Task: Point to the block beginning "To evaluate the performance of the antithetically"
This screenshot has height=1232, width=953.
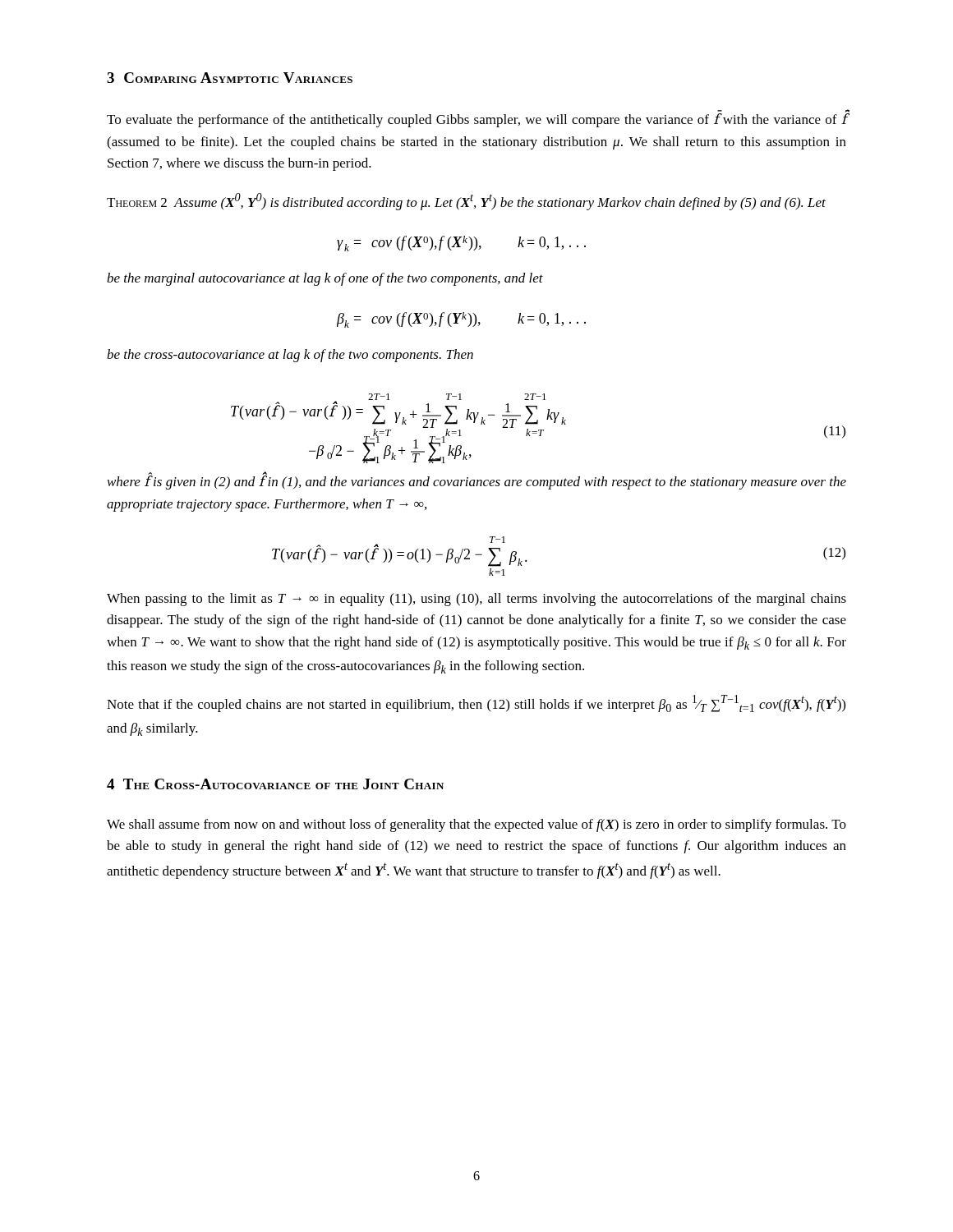Action: point(476,142)
